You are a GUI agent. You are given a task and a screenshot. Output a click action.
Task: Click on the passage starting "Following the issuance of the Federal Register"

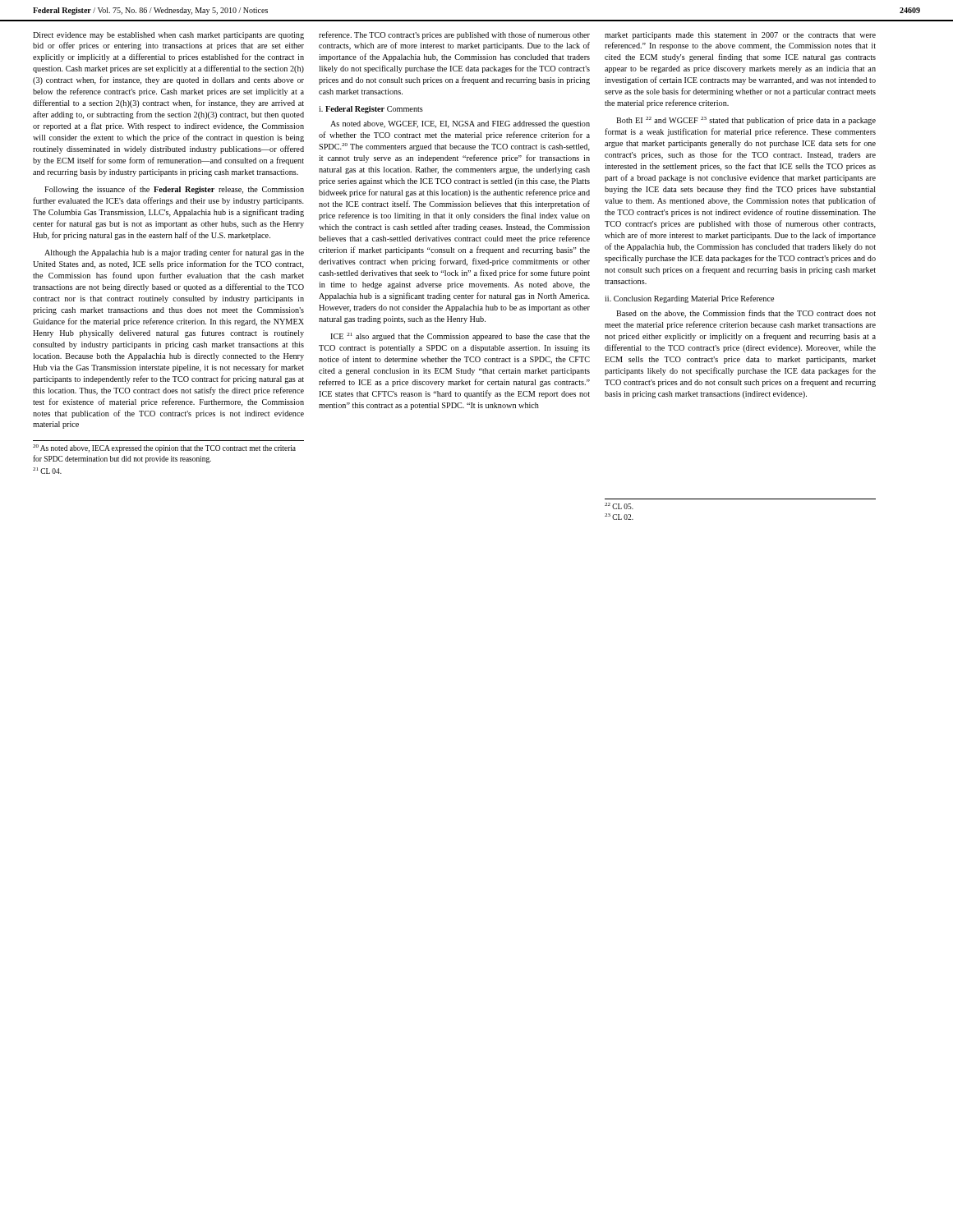[x=168, y=213]
